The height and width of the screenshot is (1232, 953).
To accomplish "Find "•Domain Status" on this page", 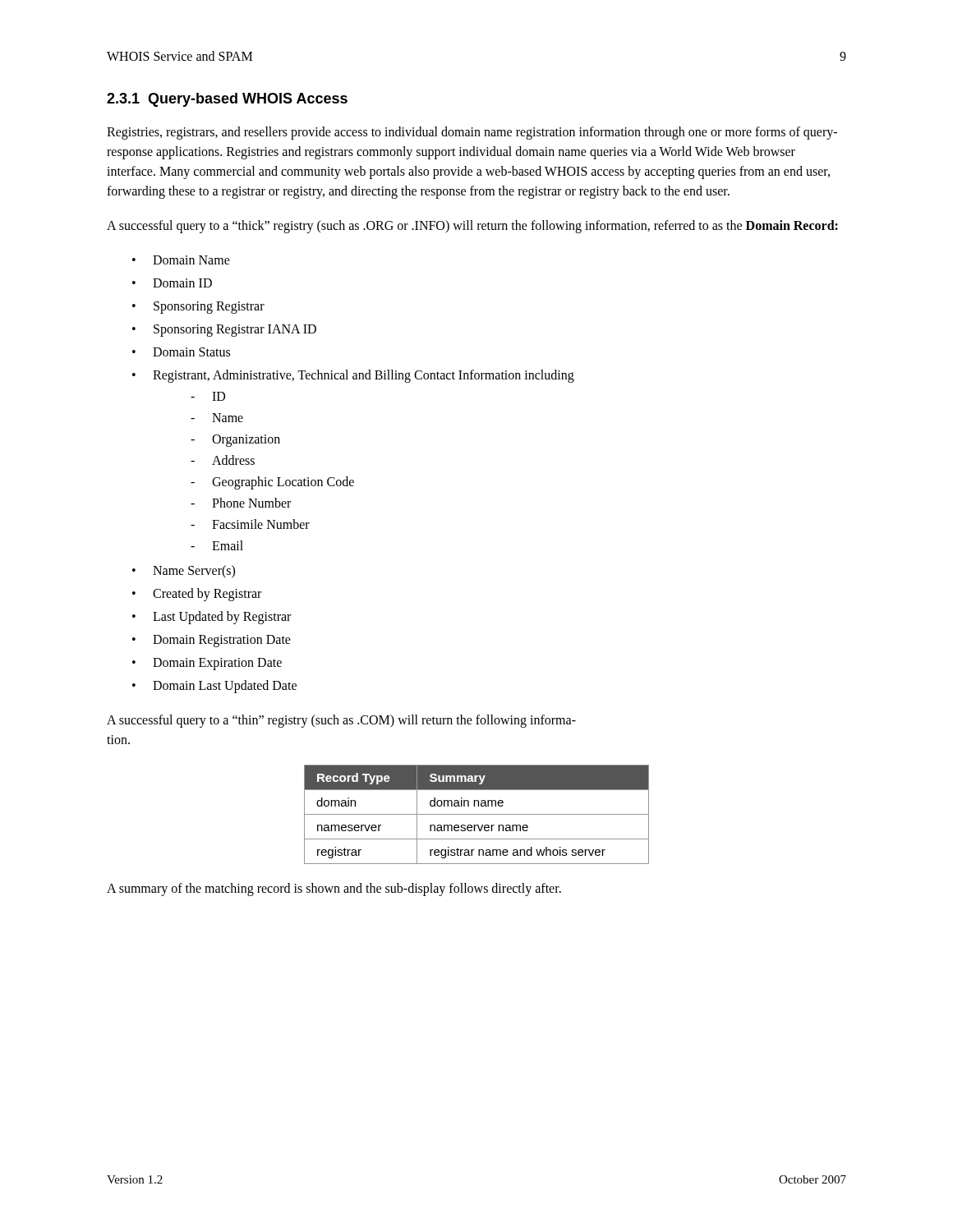I will click(181, 352).
